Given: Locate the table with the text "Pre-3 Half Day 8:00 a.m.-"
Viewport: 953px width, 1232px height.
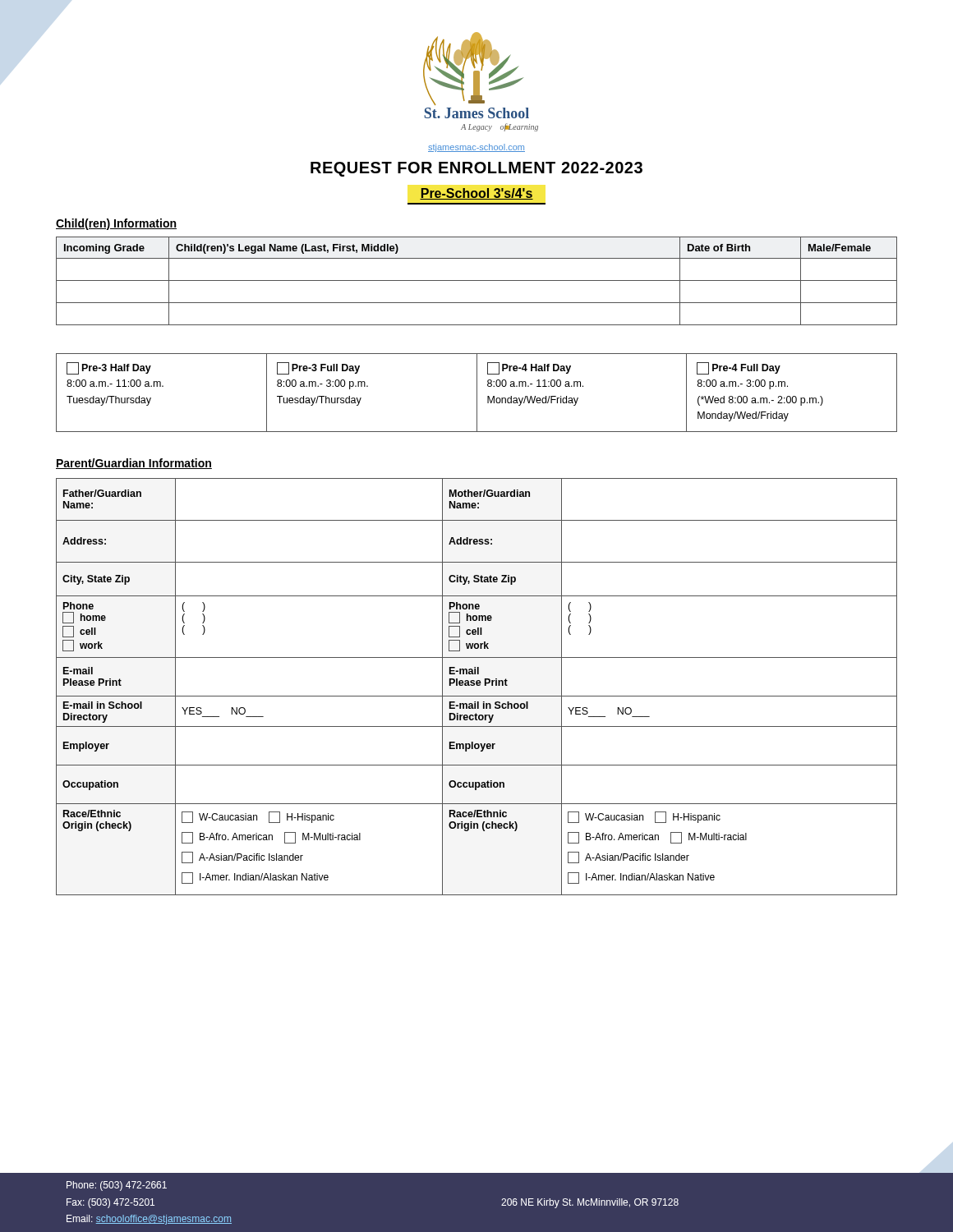Looking at the screenshot, I should [x=476, y=392].
